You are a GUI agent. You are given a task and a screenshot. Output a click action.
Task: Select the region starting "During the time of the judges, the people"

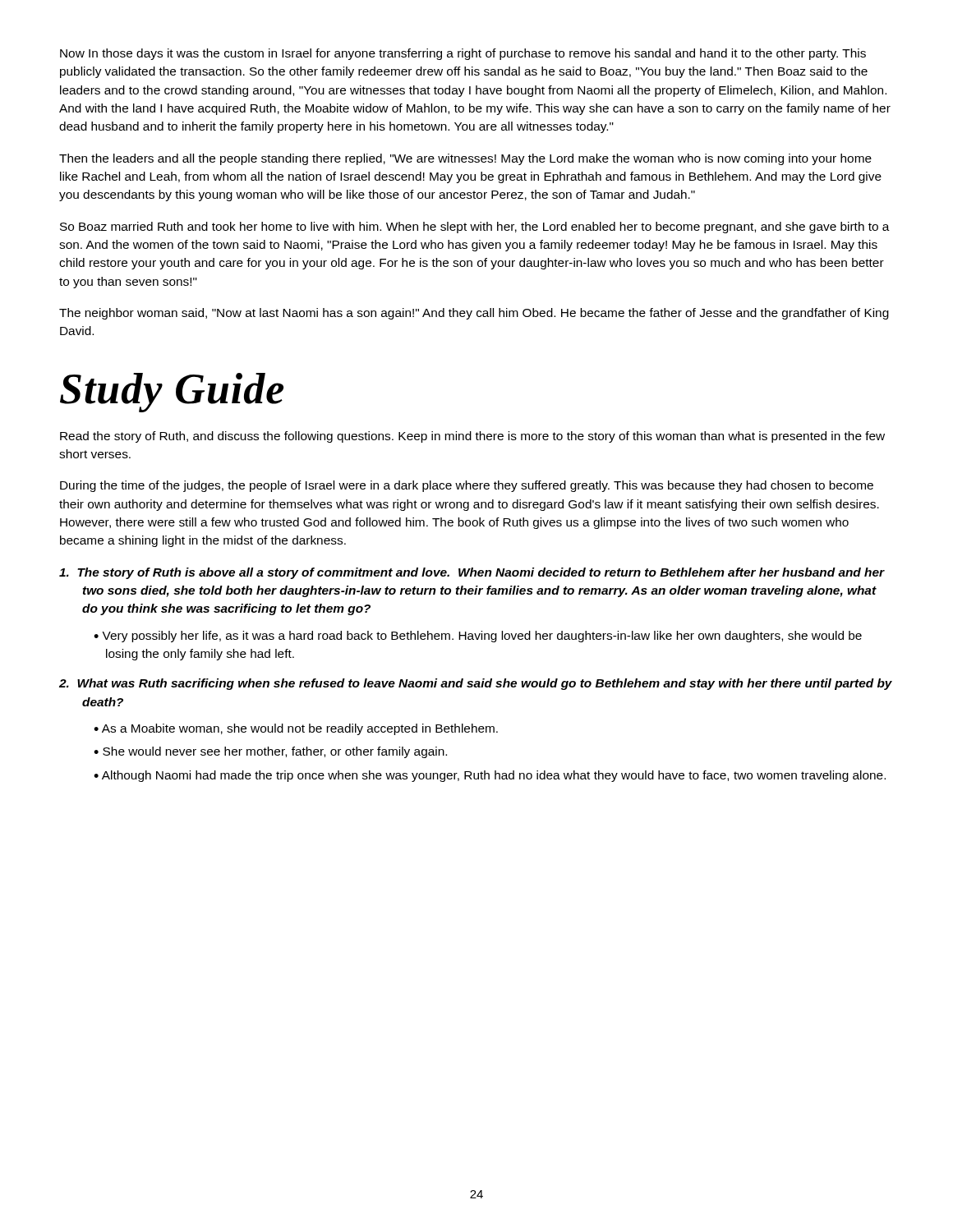point(469,513)
